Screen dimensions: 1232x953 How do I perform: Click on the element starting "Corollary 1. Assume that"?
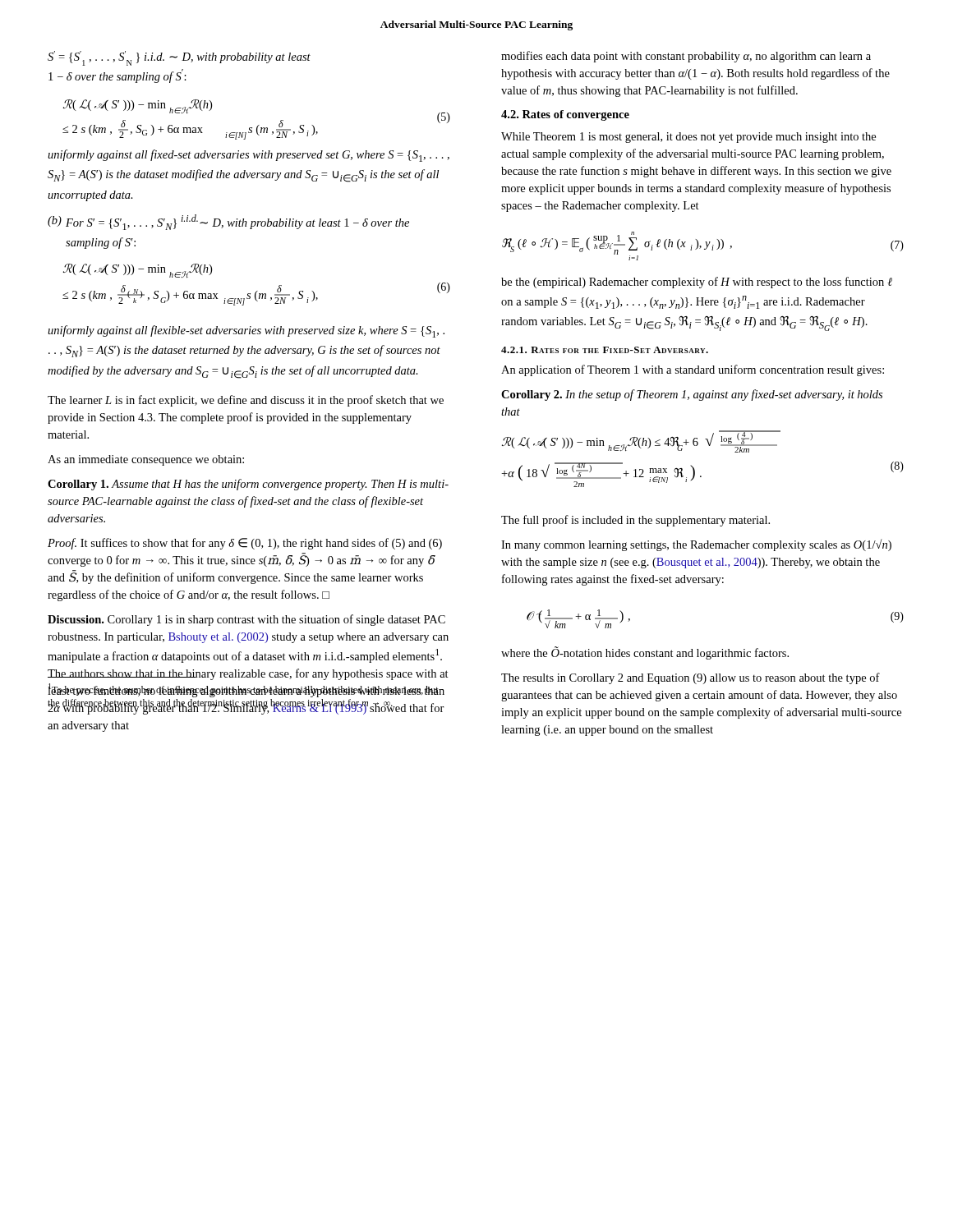pos(248,501)
